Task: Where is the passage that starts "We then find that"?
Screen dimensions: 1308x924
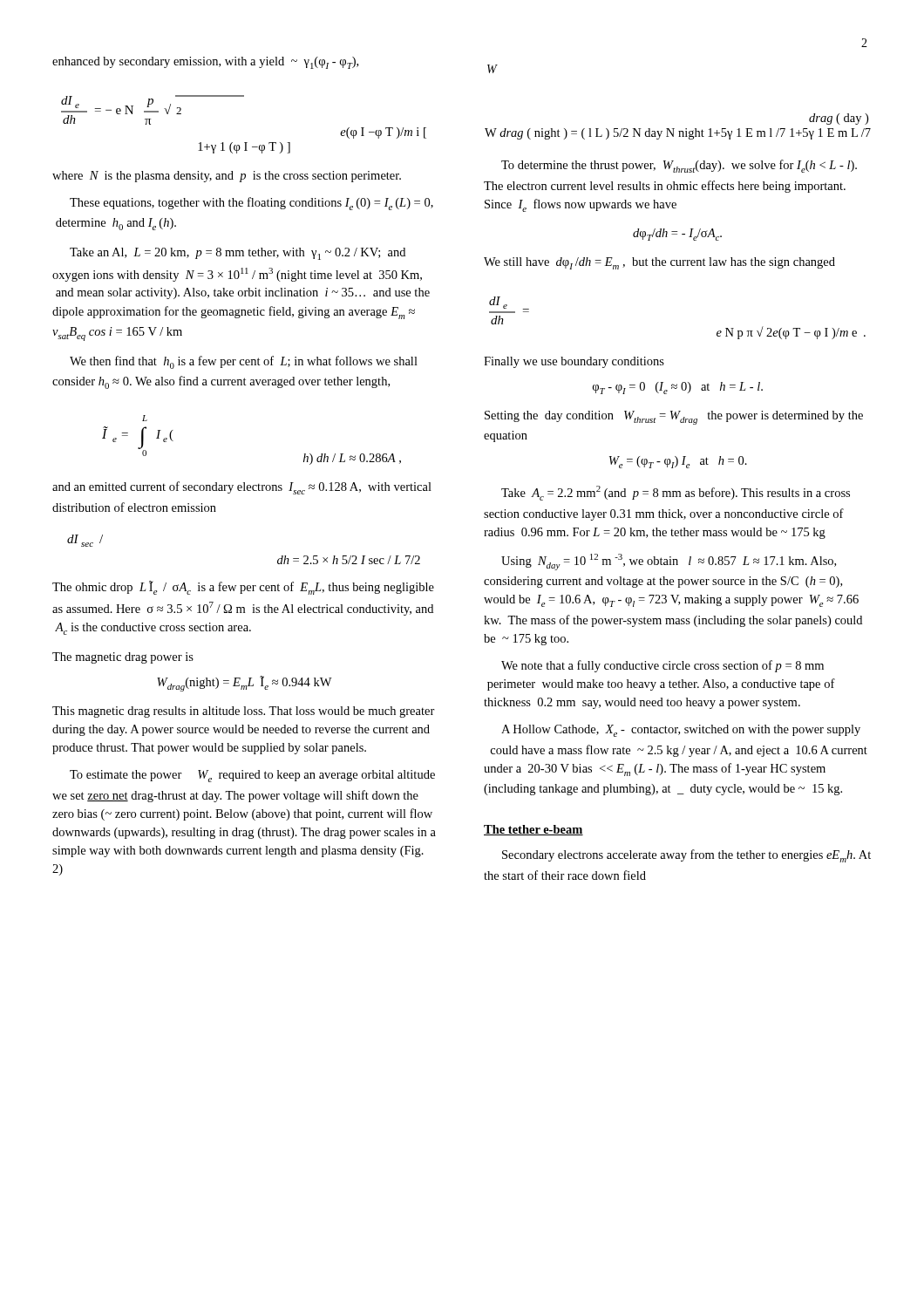Action: [235, 372]
